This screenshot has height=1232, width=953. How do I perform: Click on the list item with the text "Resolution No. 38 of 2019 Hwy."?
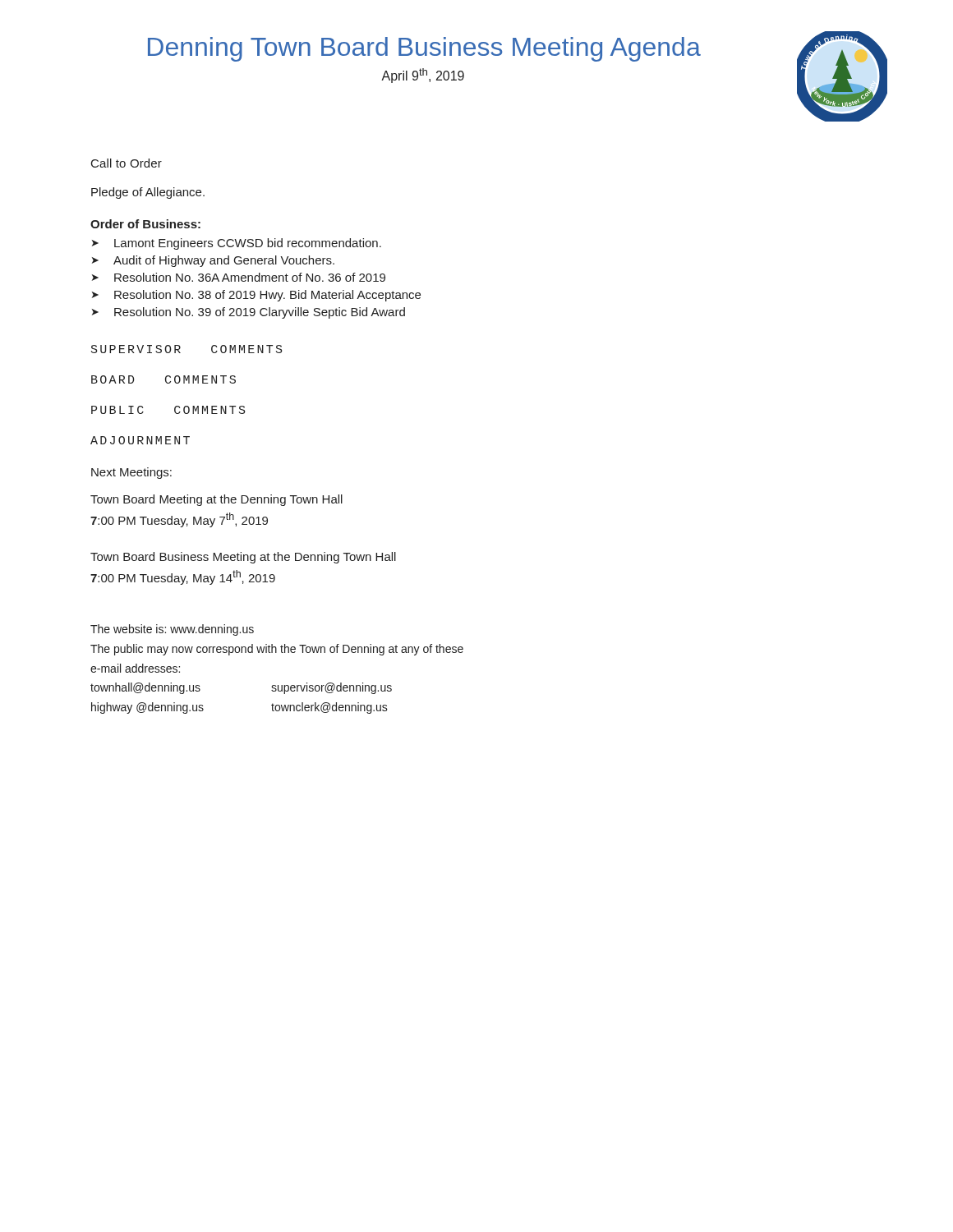coord(267,294)
